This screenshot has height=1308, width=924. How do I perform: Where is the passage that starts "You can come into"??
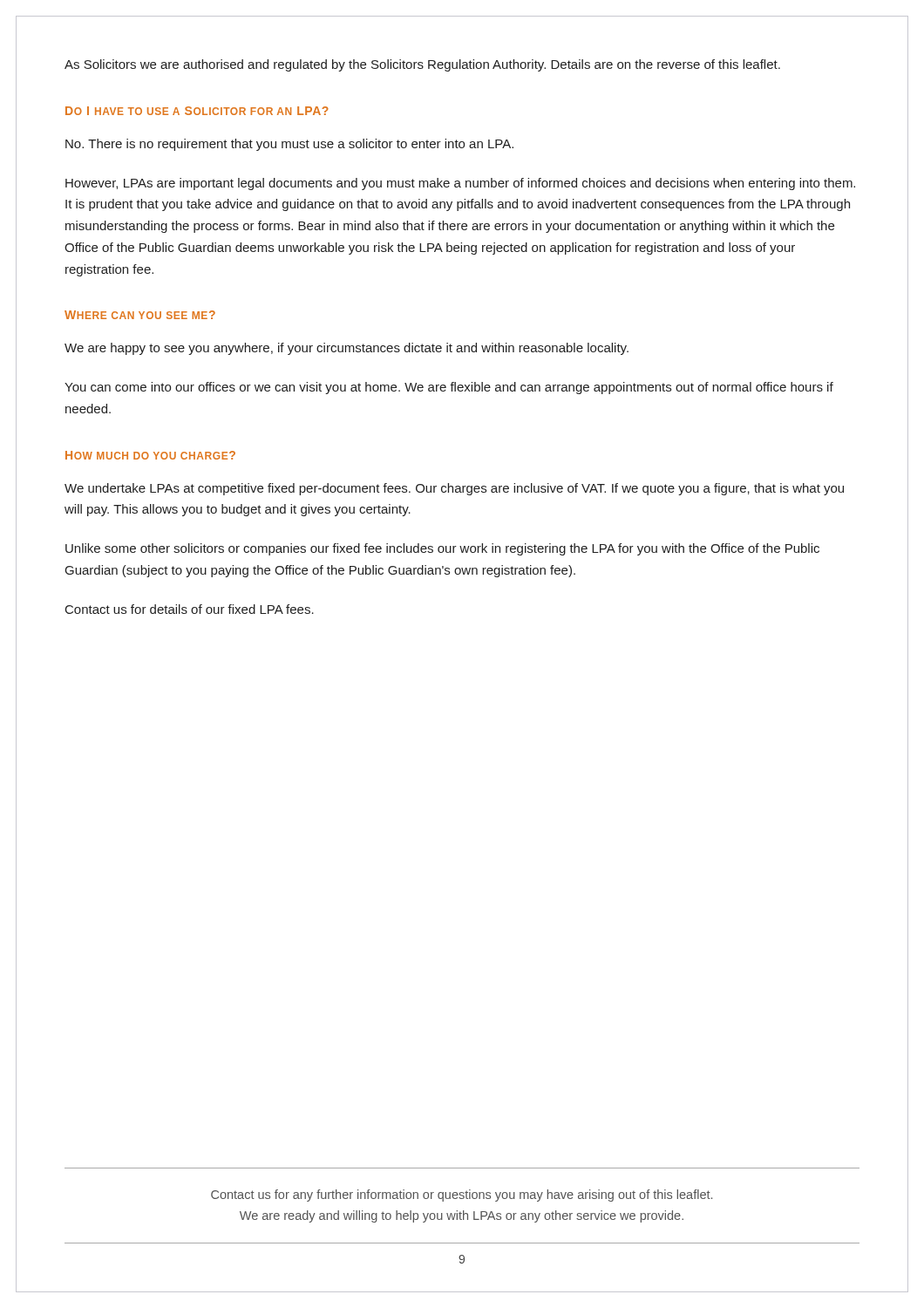coord(449,398)
